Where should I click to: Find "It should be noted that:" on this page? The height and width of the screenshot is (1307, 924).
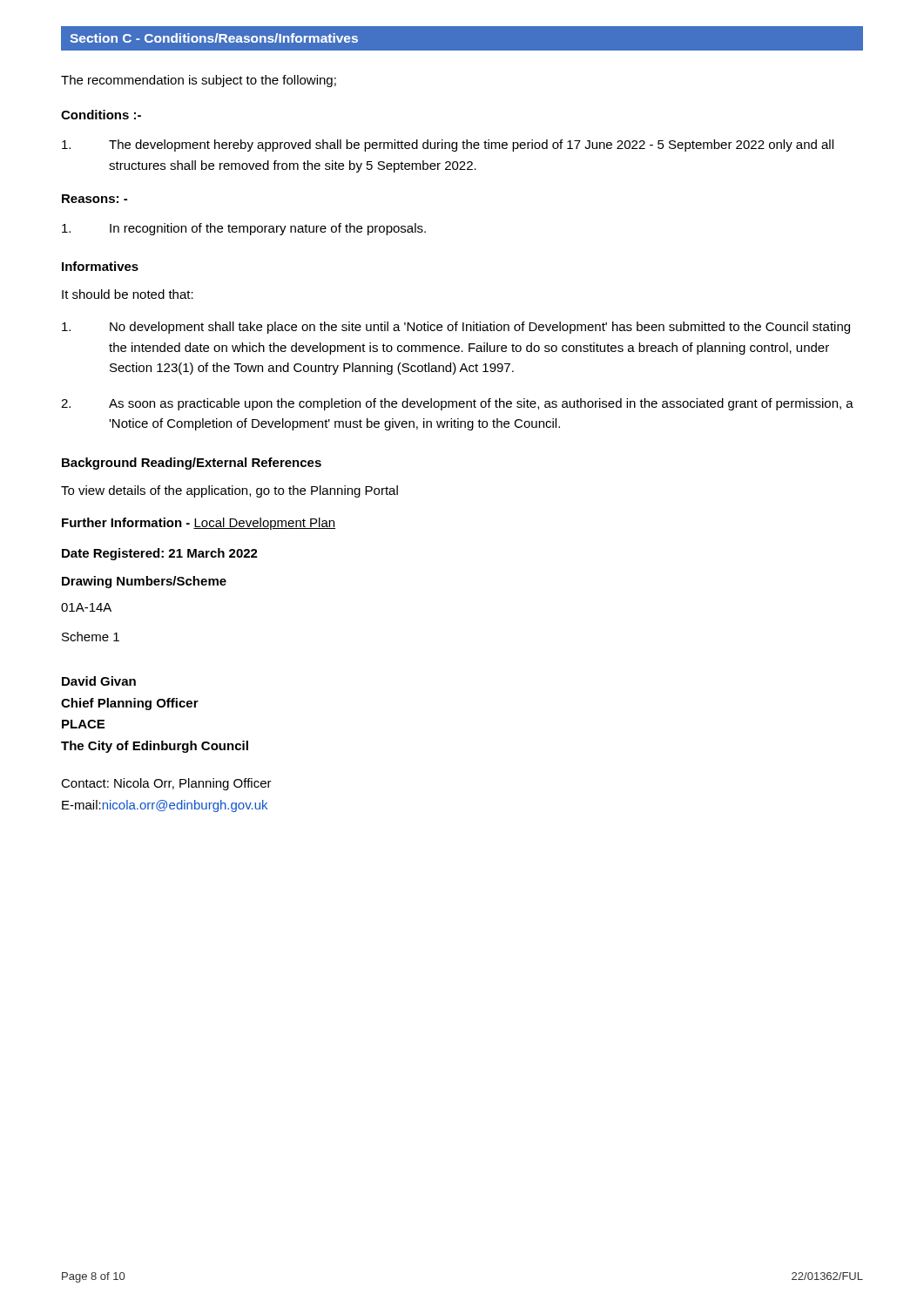coord(127,294)
